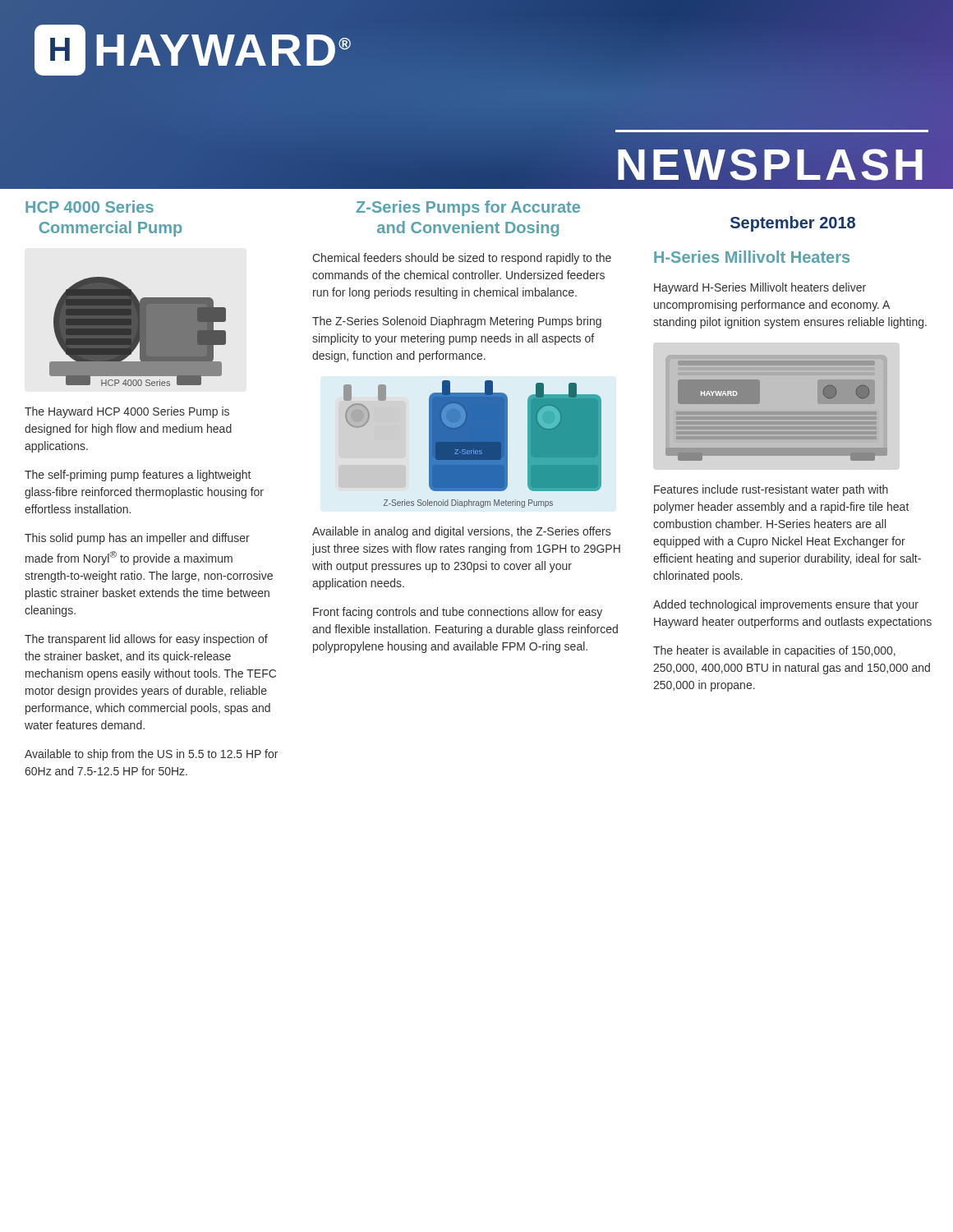953x1232 pixels.
Task: Navigate to the block starting "Features include rust-resistant water path with polymer"
Action: pos(793,533)
